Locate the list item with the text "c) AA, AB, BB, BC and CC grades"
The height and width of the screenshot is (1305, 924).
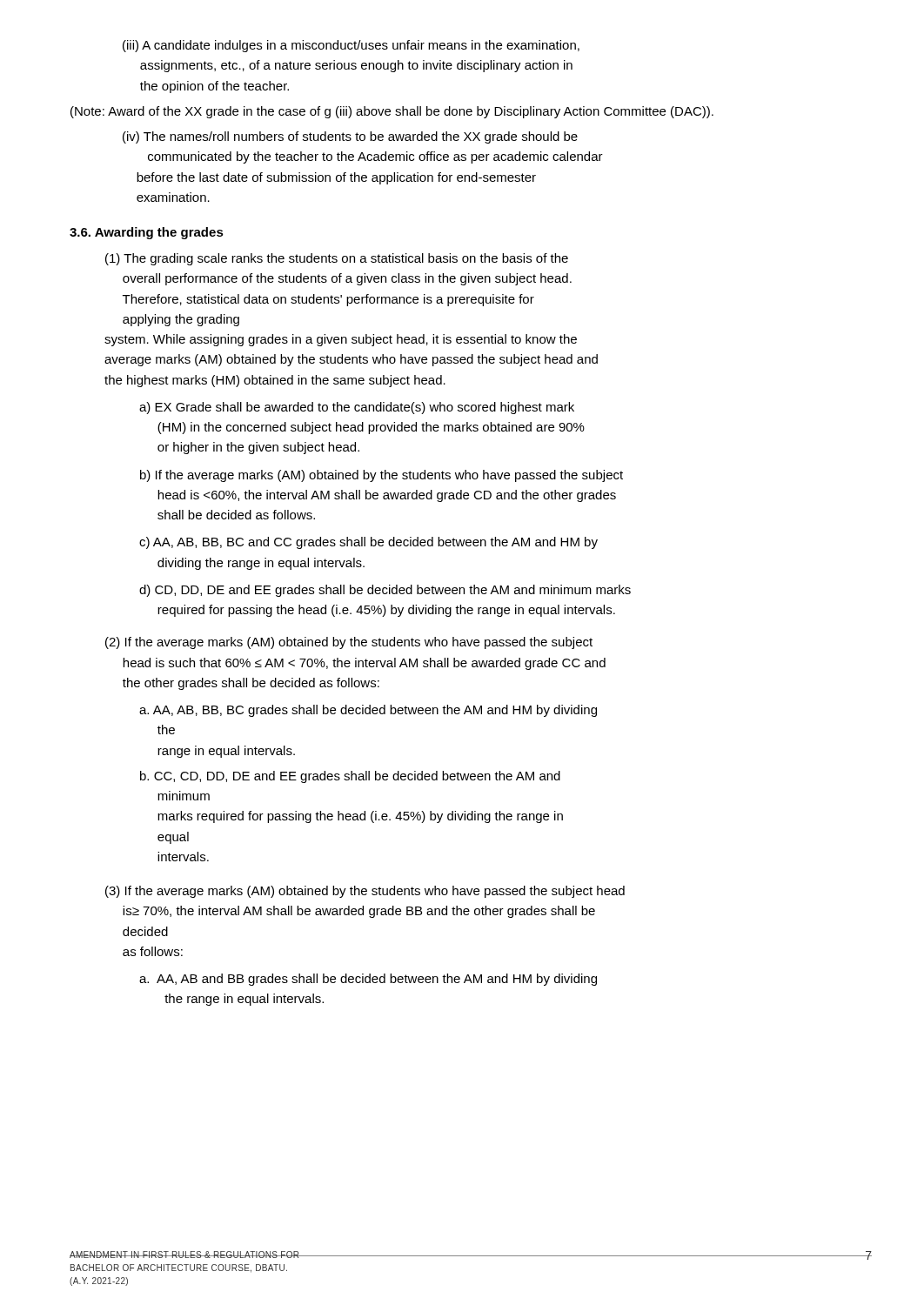pyautogui.click(x=368, y=552)
